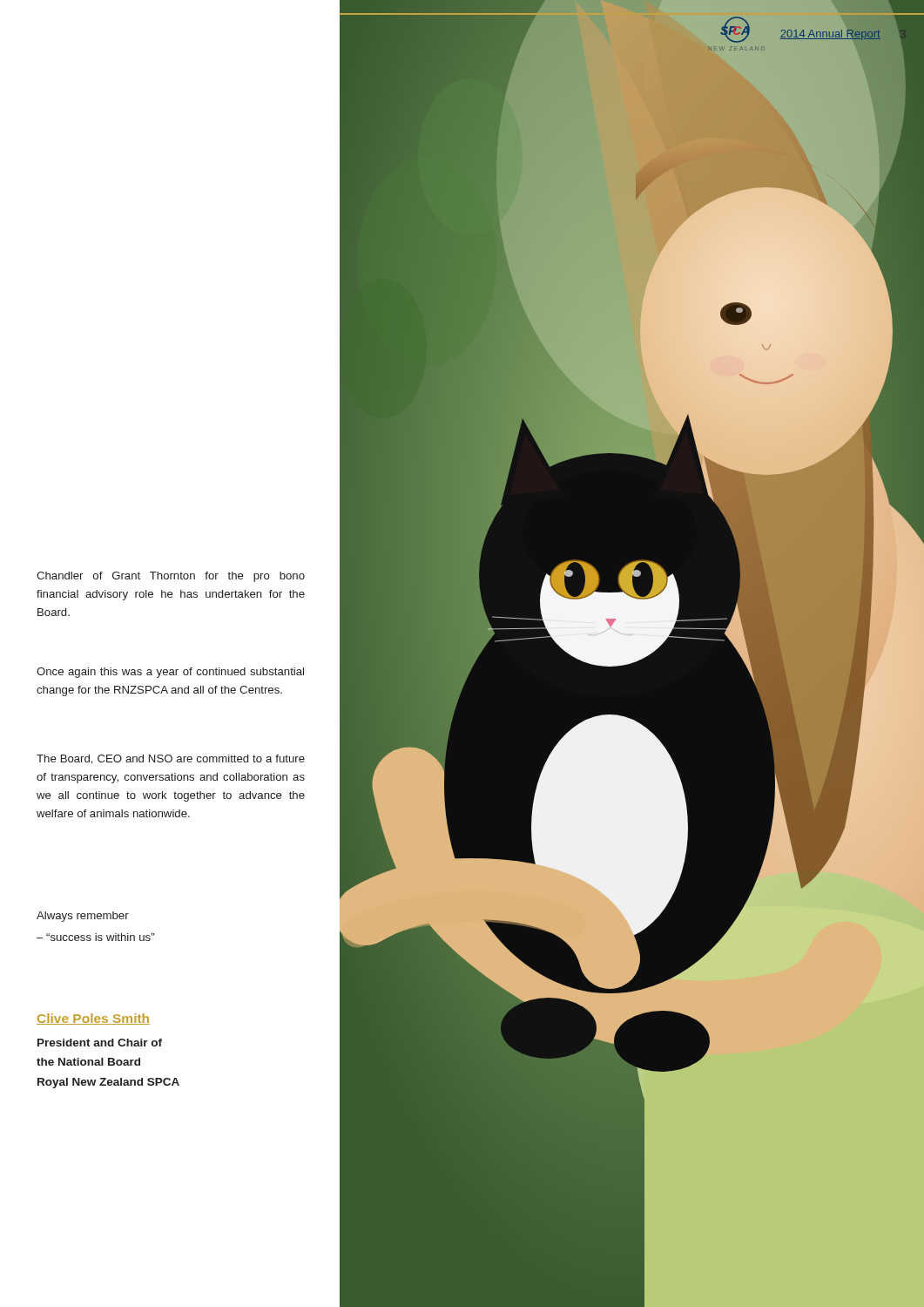Click where it says "Clive Poles Smith"

93,1018
